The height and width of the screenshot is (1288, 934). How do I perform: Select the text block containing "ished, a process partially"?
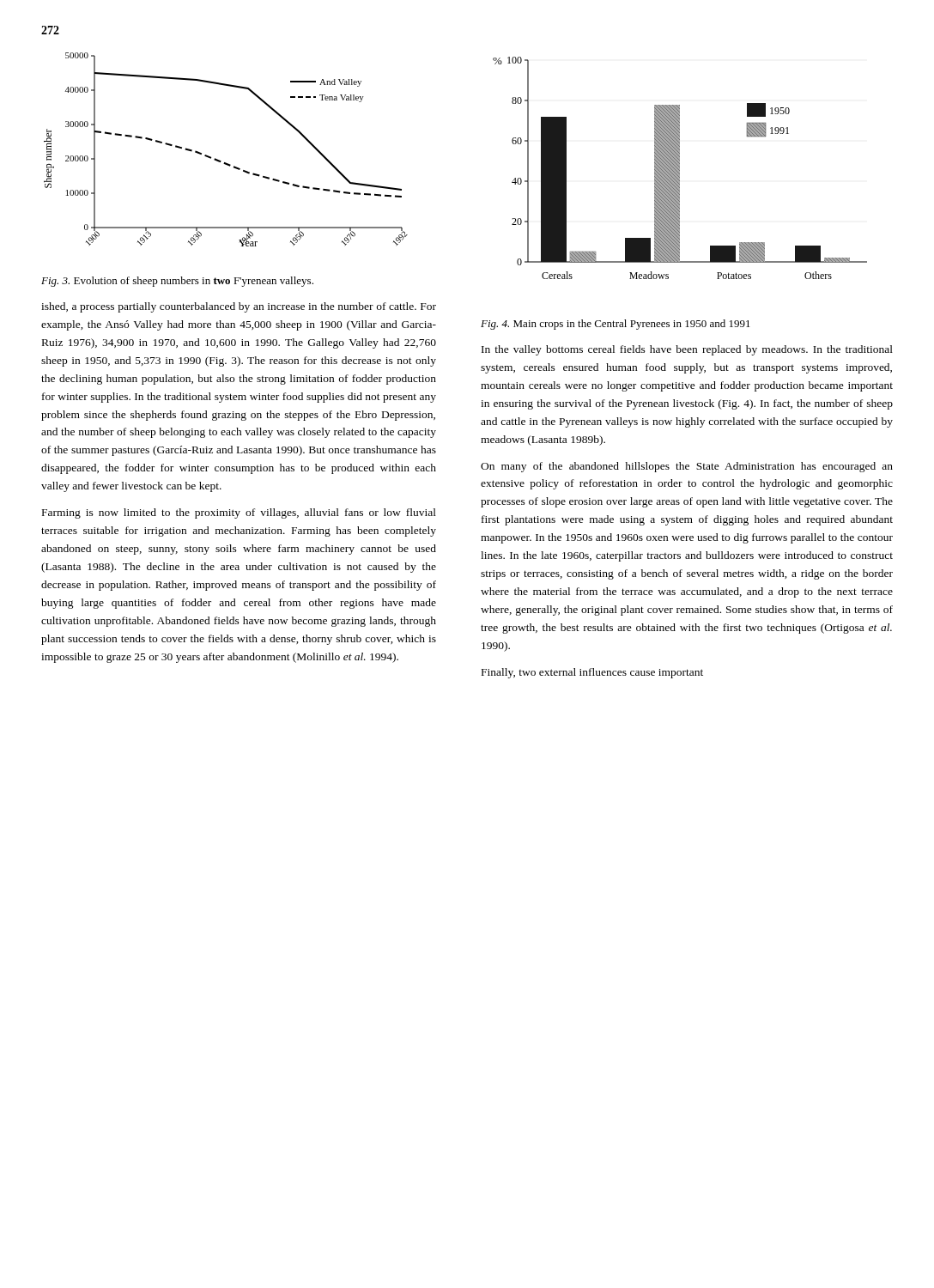pyautogui.click(x=239, y=396)
